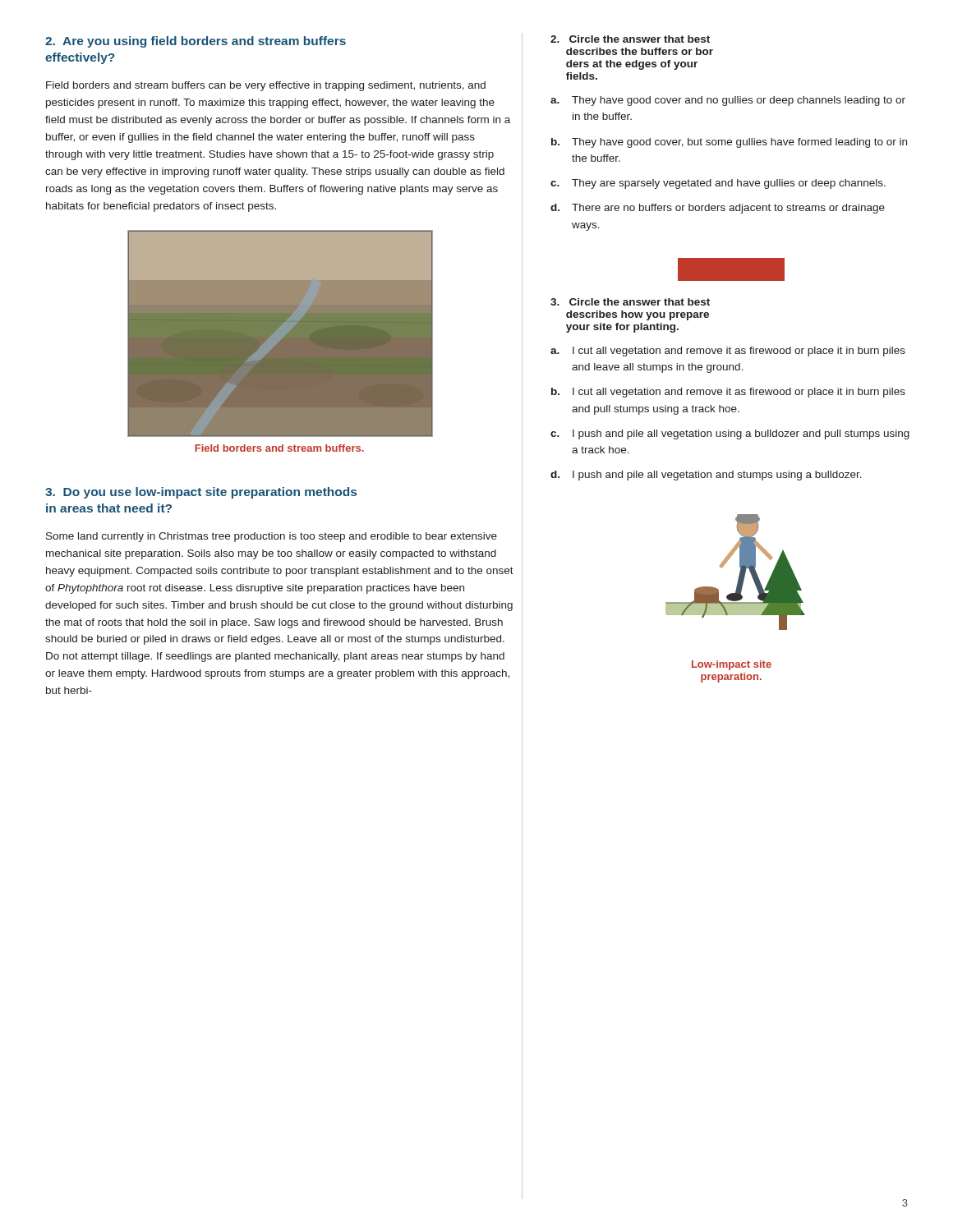Point to the text starting "b. They have good"

(x=731, y=150)
